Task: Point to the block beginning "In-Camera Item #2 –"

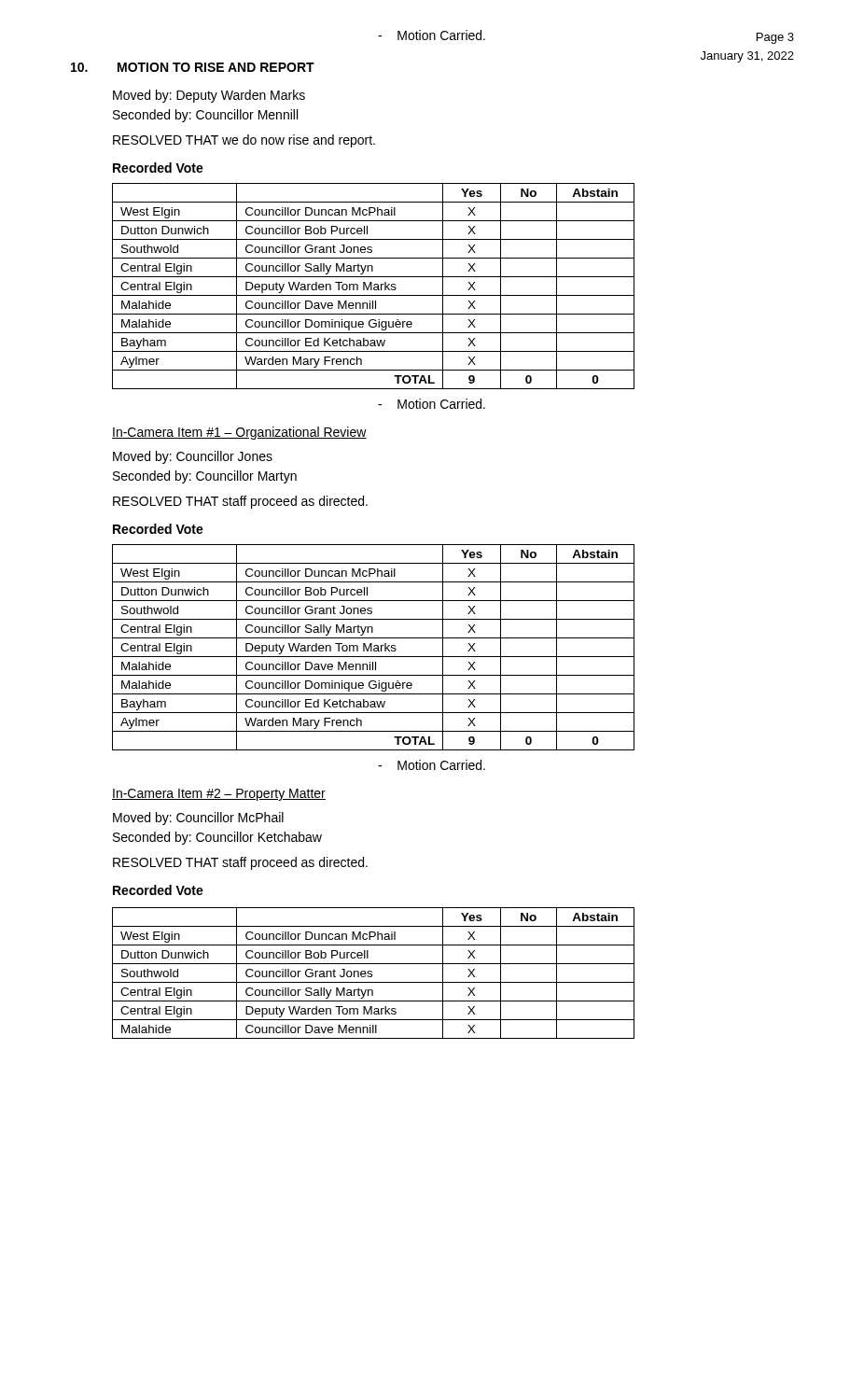Action: pyautogui.click(x=219, y=793)
